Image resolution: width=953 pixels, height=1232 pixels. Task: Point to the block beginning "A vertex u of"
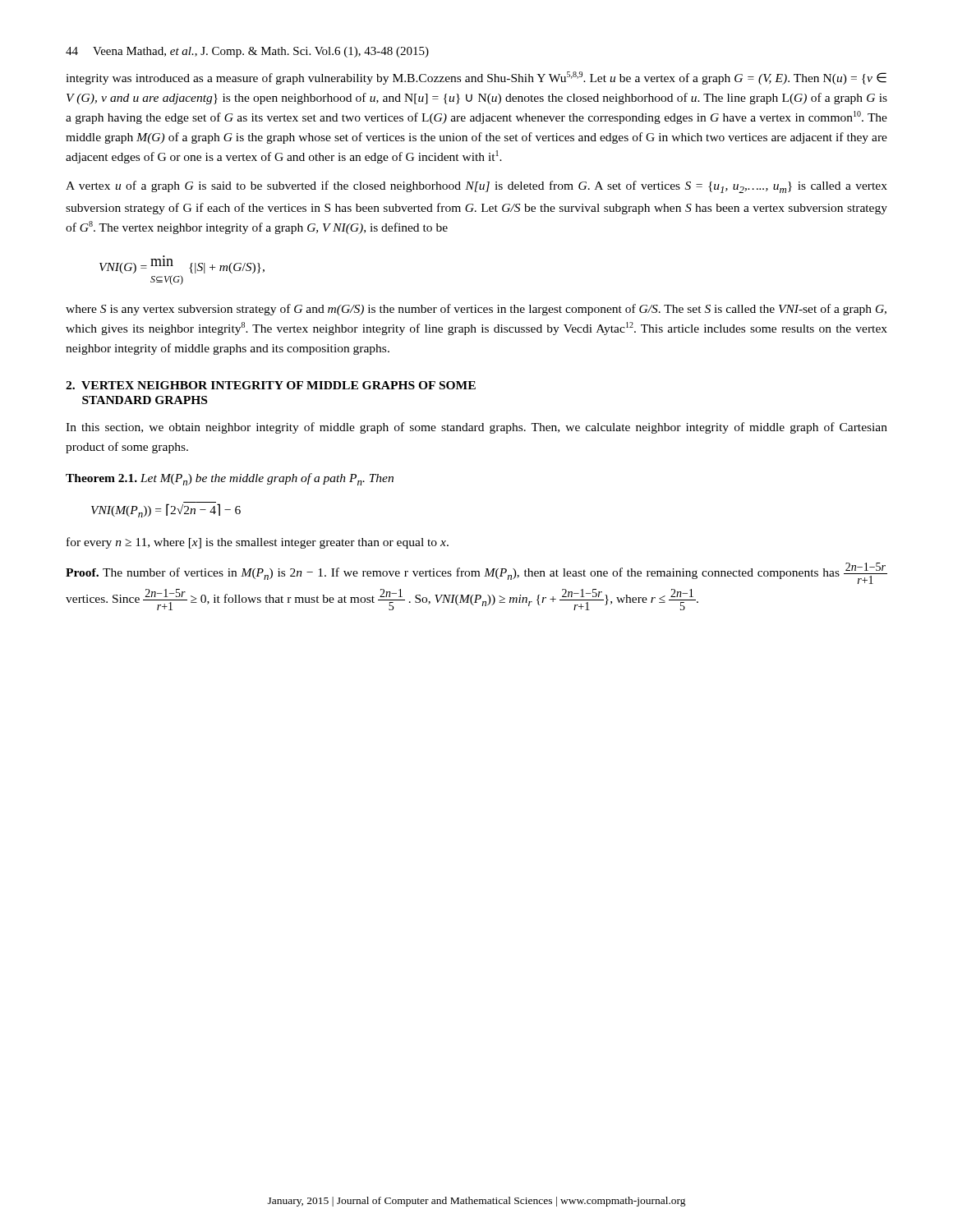(x=476, y=207)
